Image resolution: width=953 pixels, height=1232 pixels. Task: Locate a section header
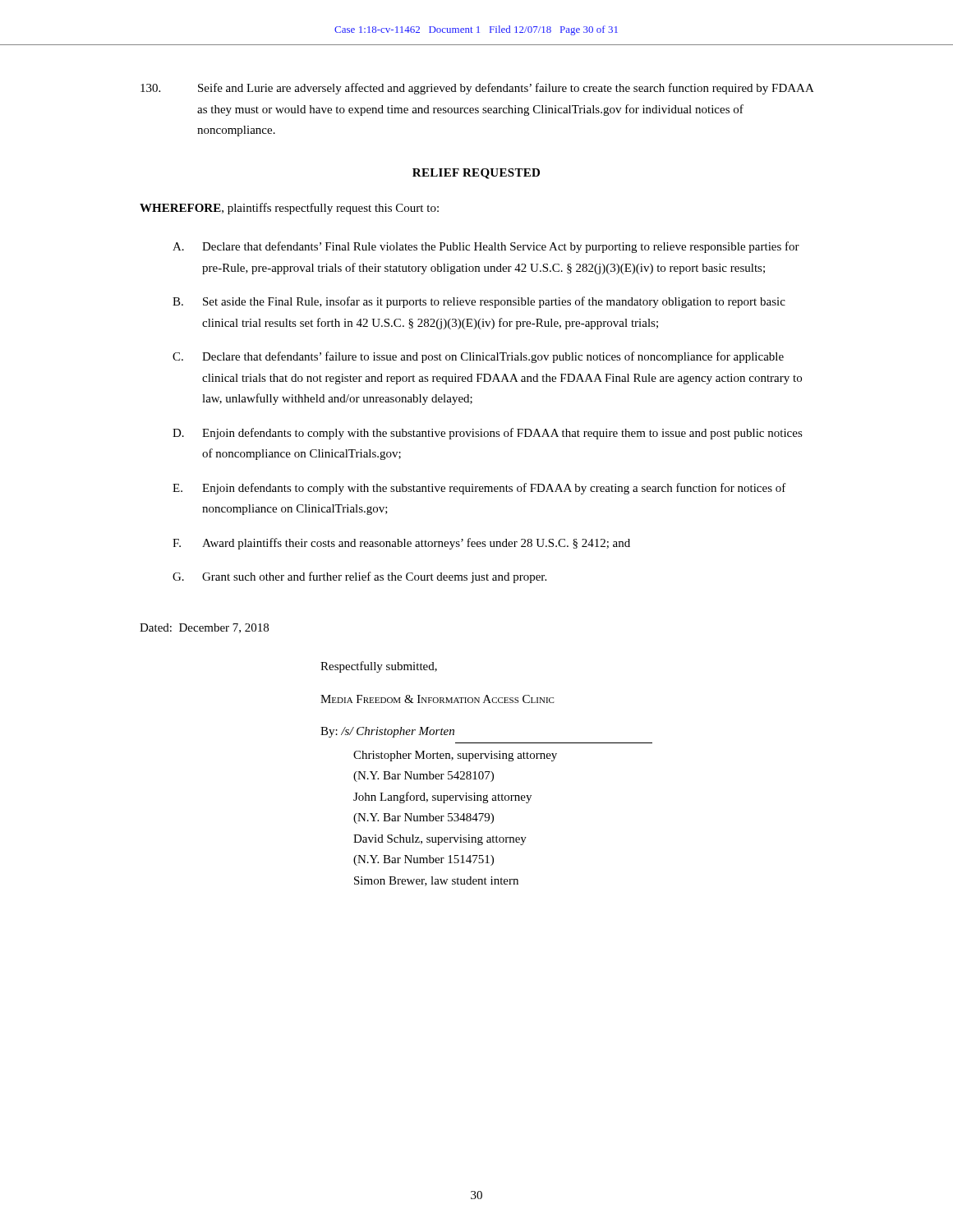pos(476,172)
